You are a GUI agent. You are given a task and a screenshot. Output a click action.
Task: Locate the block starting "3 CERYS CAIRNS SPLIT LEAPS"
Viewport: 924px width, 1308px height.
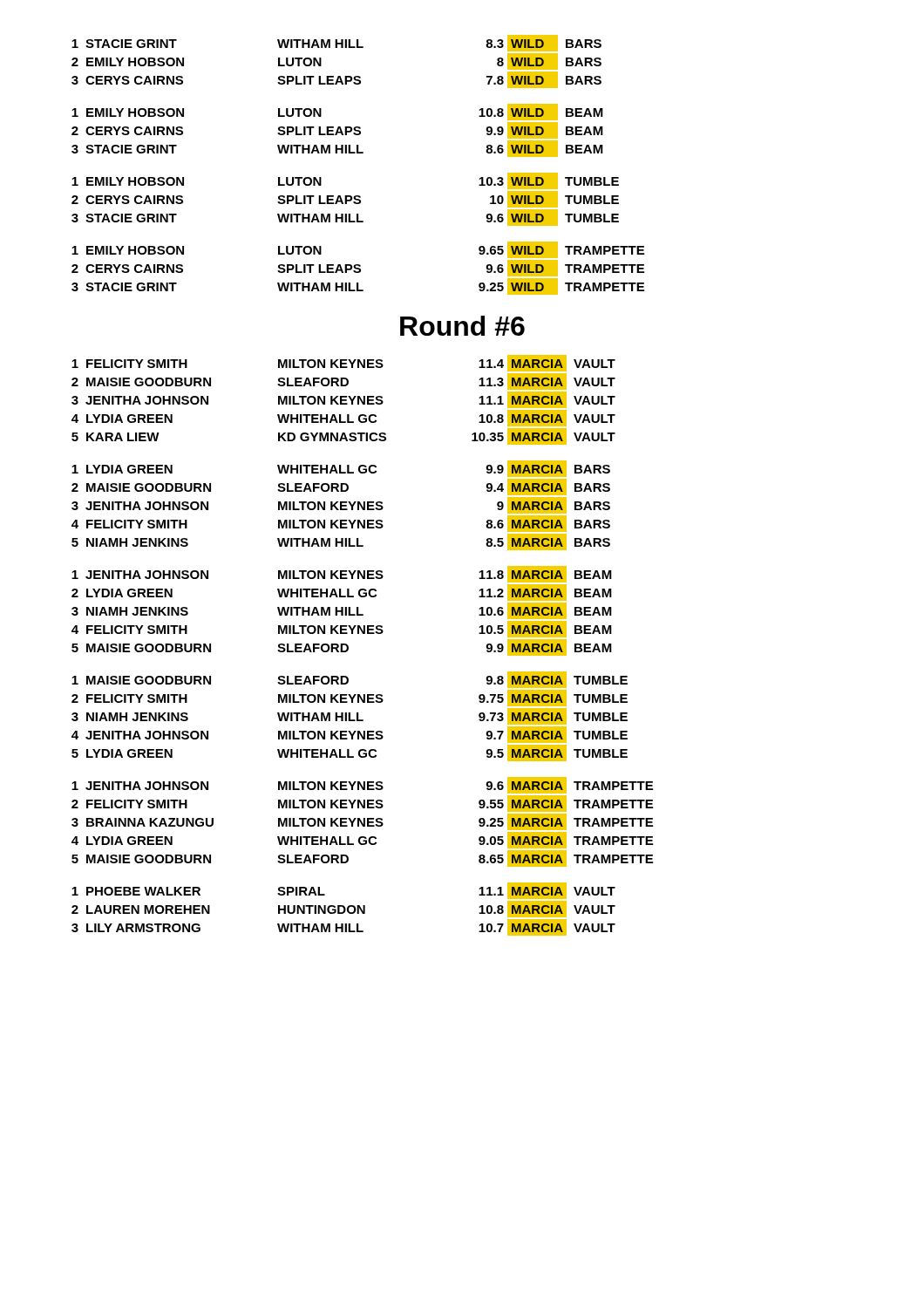click(x=327, y=80)
